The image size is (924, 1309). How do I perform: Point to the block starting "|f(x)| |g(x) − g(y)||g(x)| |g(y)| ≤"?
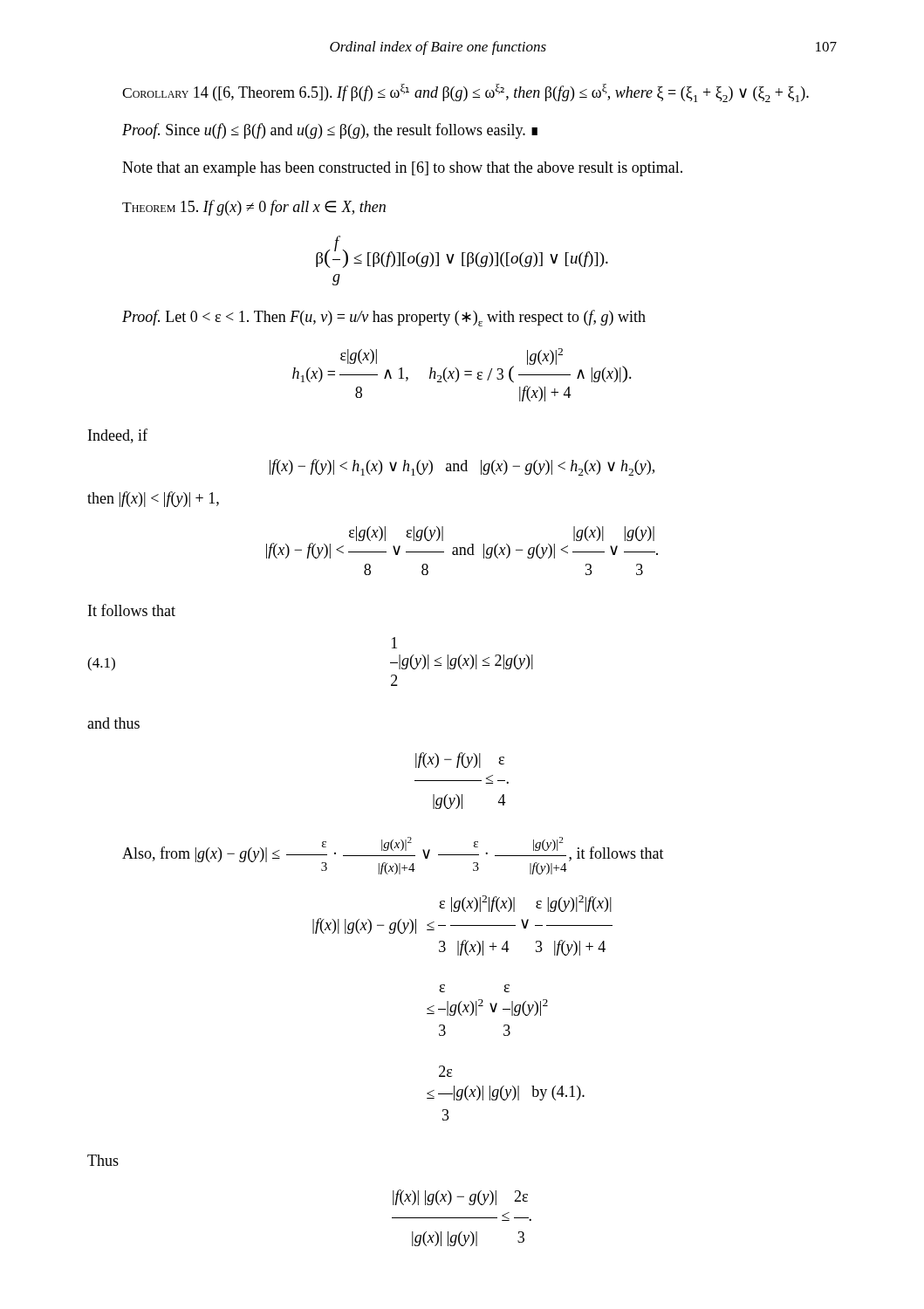click(462, 1217)
